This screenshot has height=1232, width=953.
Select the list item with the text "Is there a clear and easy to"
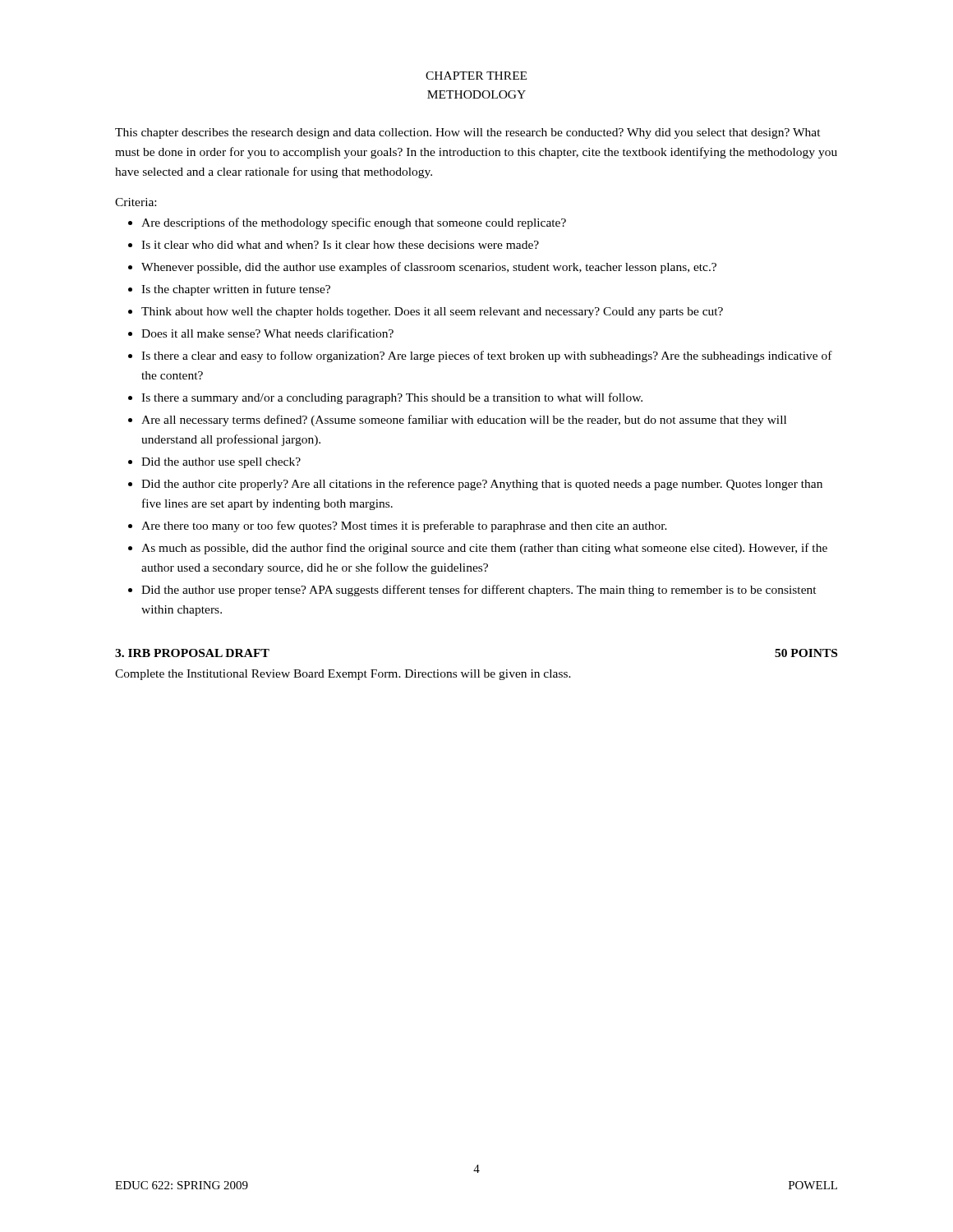click(x=487, y=365)
